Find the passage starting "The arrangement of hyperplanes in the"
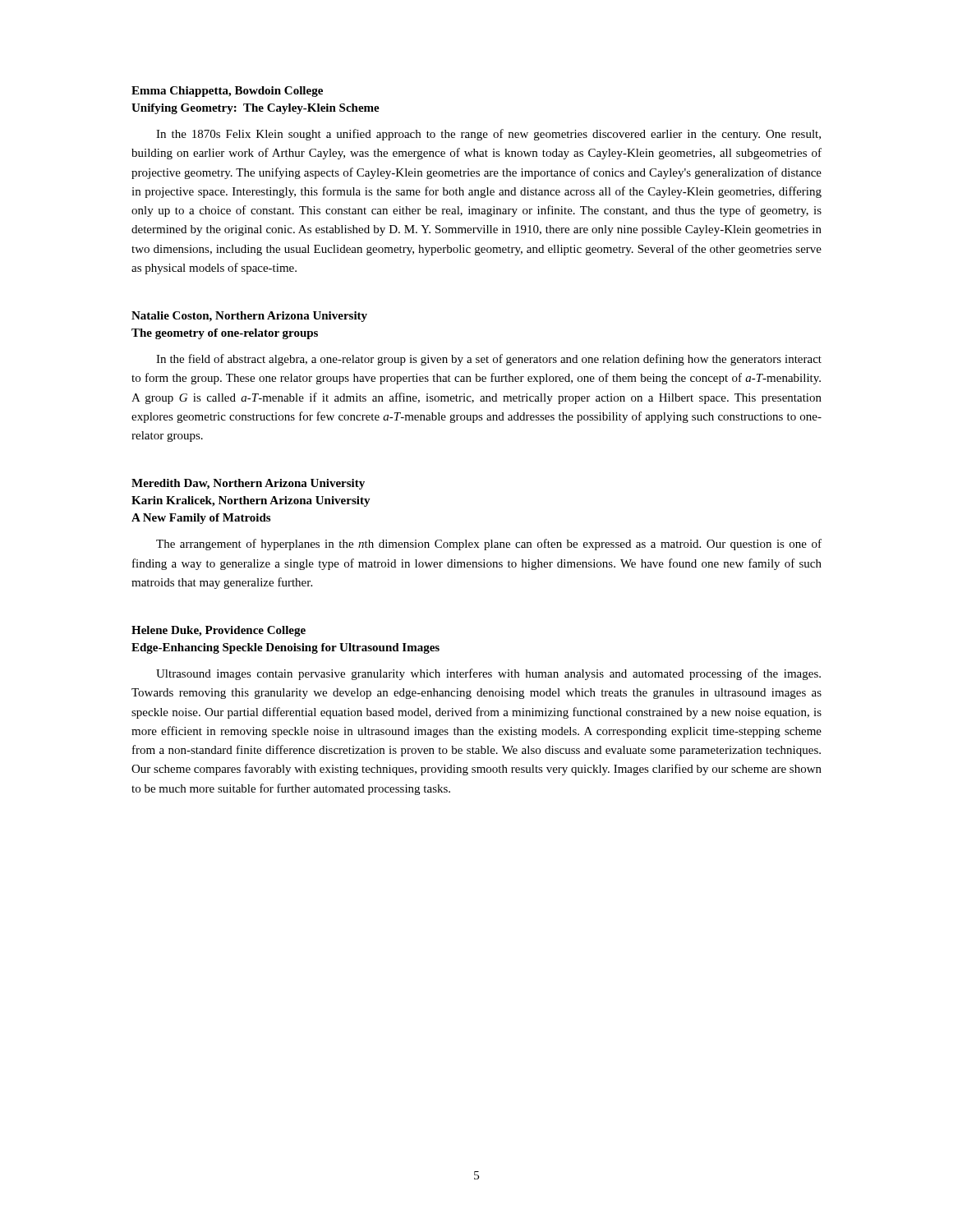The width and height of the screenshot is (953, 1232). click(476, 563)
